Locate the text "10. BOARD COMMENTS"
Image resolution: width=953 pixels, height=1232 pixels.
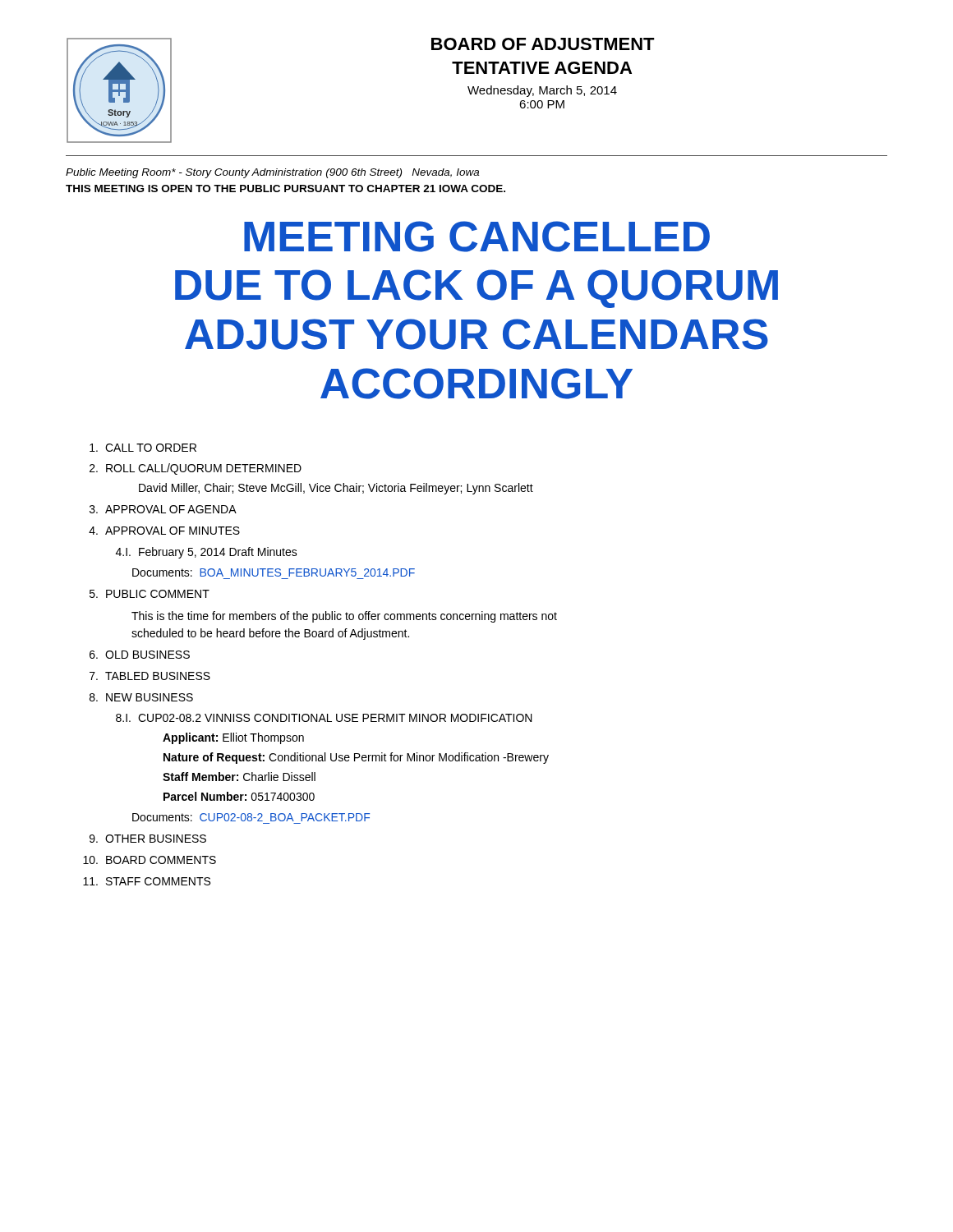150,860
